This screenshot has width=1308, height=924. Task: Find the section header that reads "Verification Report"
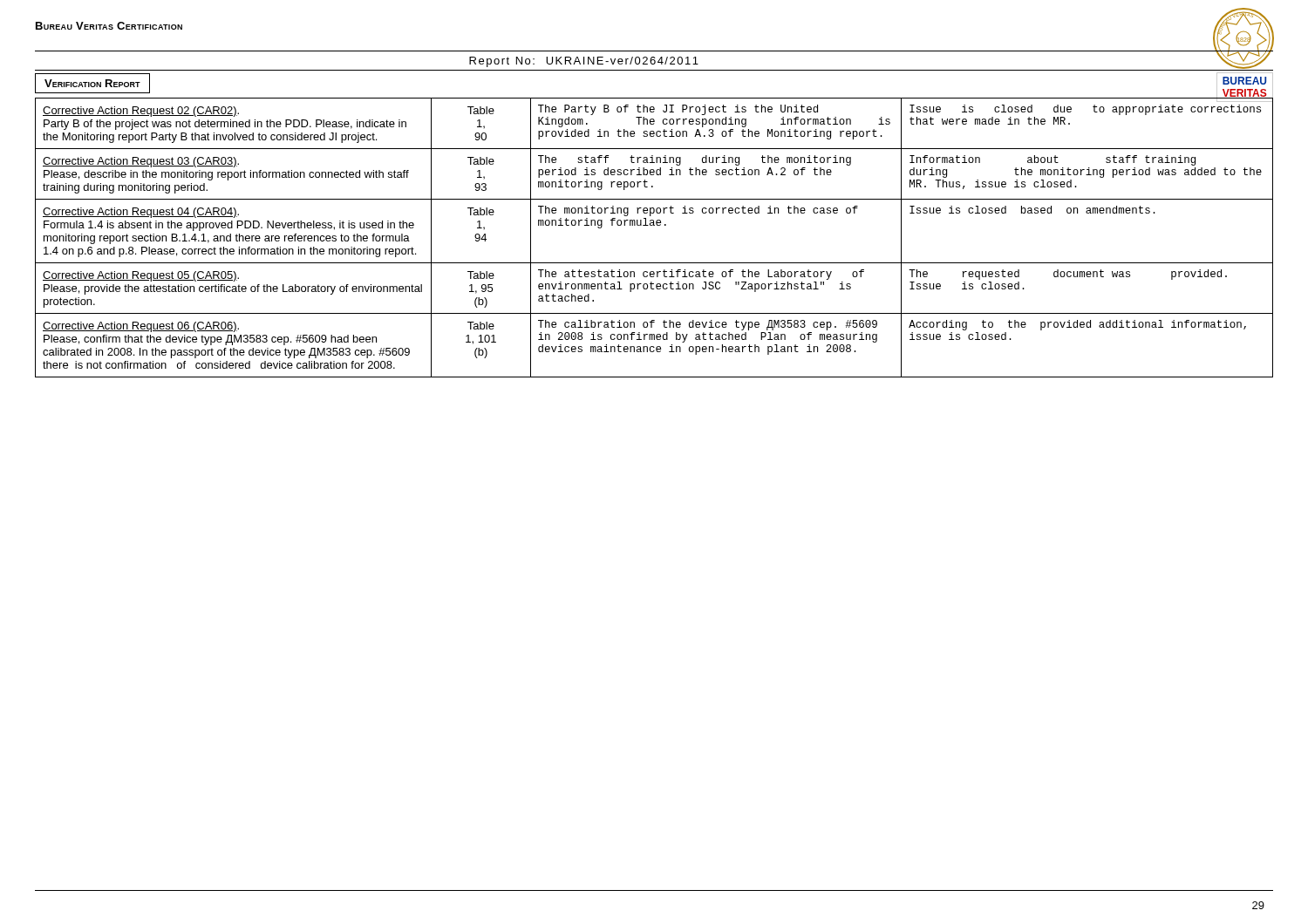coord(92,83)
